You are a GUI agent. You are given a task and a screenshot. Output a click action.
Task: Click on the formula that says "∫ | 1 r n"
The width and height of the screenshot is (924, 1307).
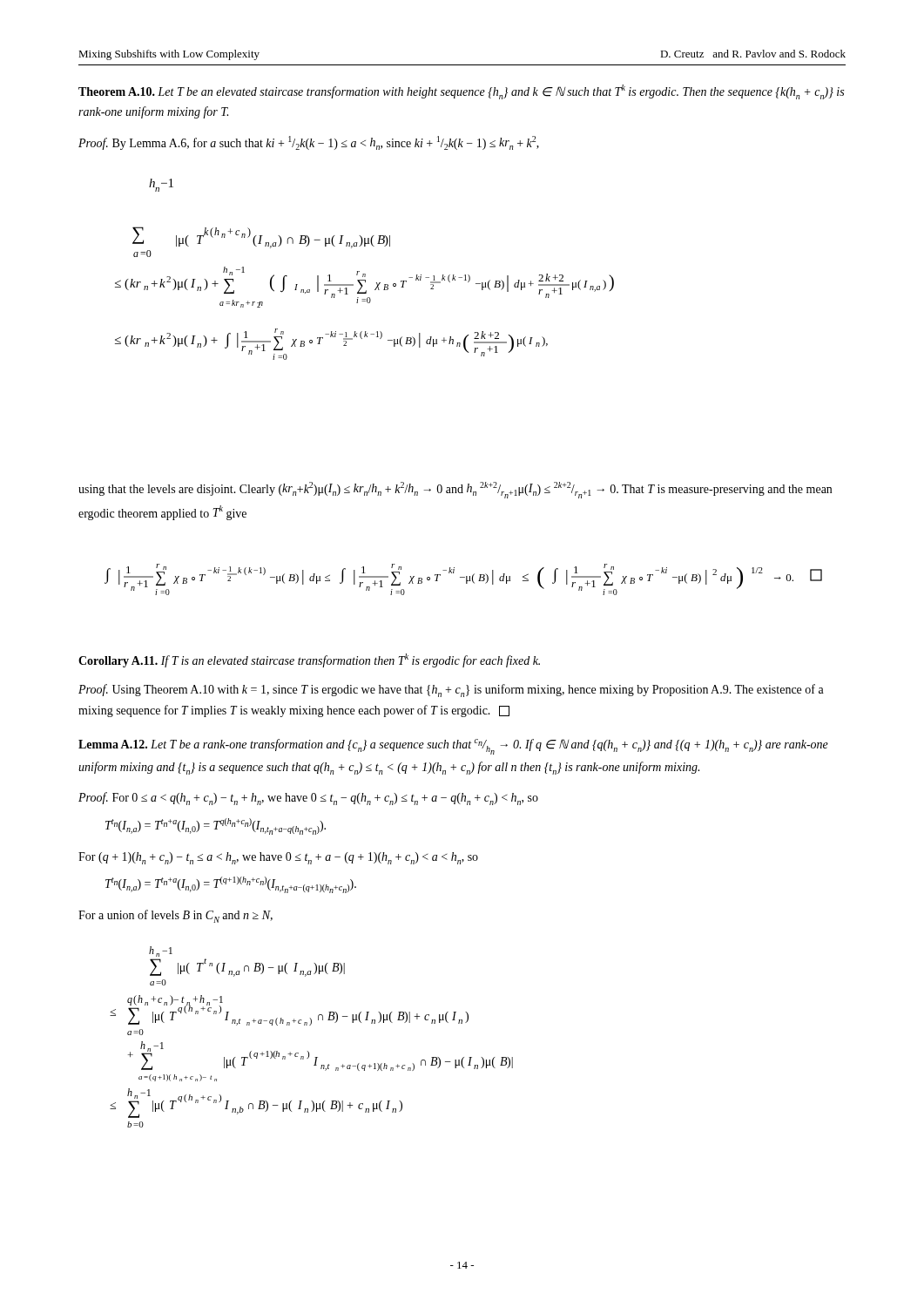click(462, 584)
